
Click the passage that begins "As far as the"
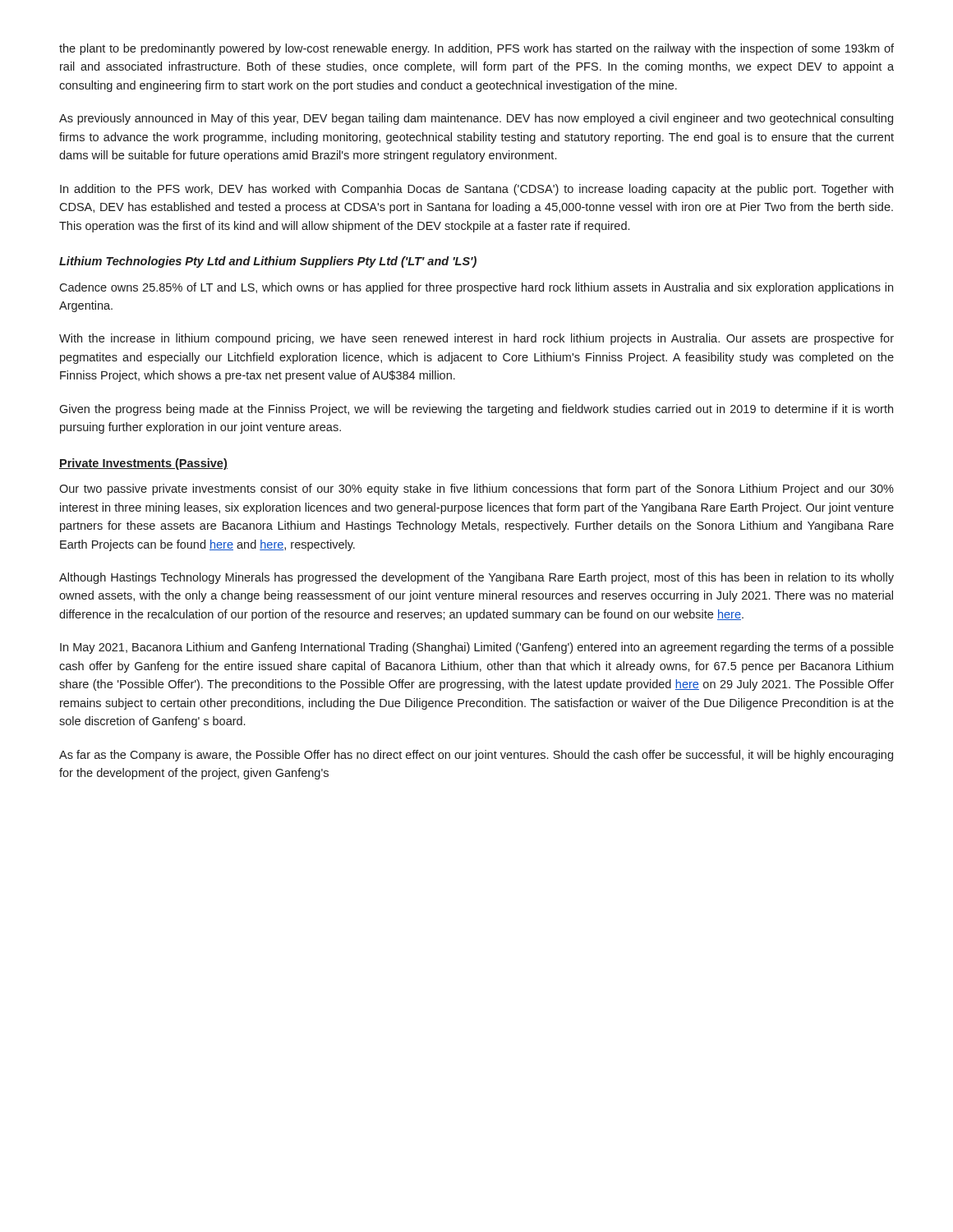tap(476, 764)
